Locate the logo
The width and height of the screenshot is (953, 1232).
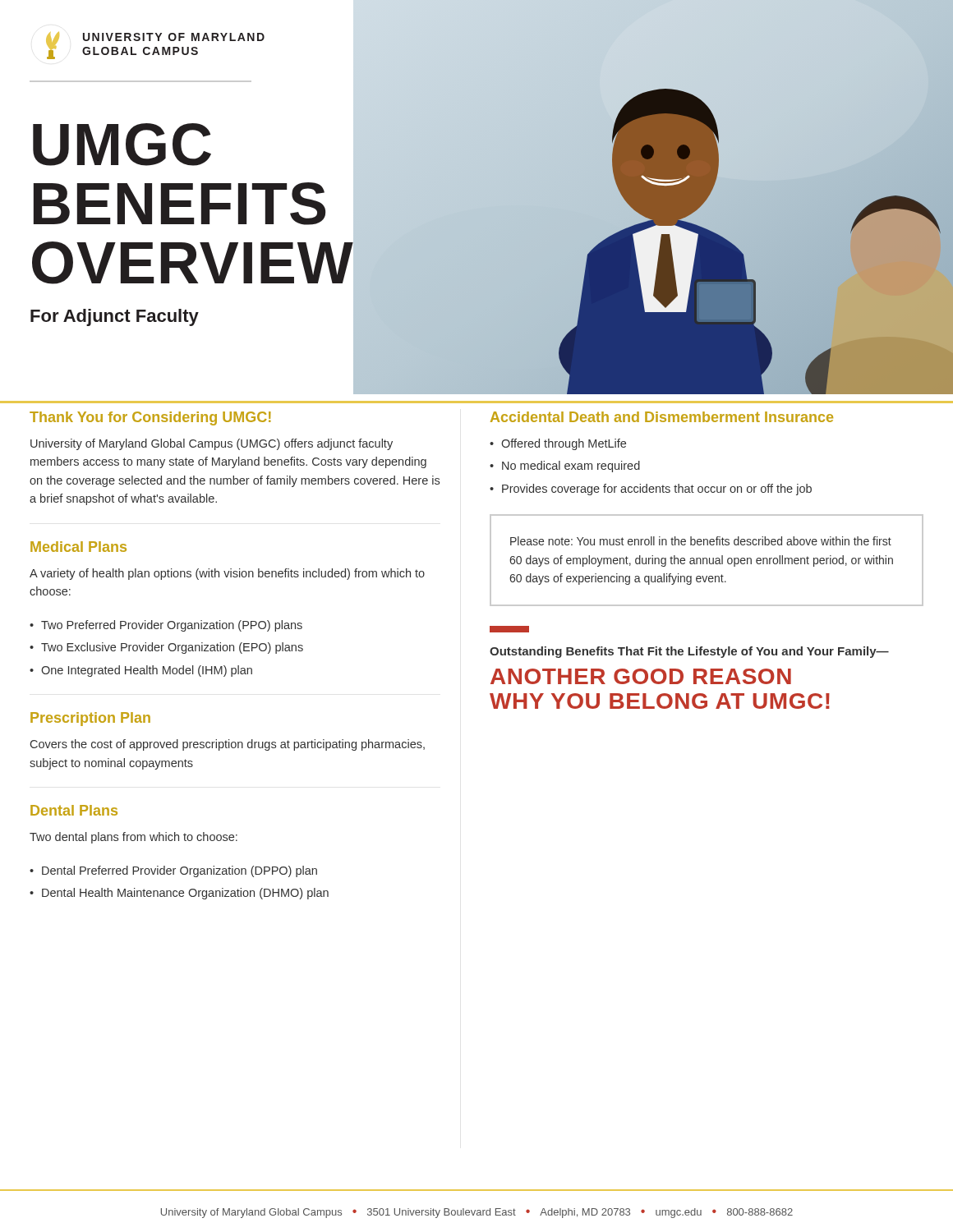[x=148, y=44]
